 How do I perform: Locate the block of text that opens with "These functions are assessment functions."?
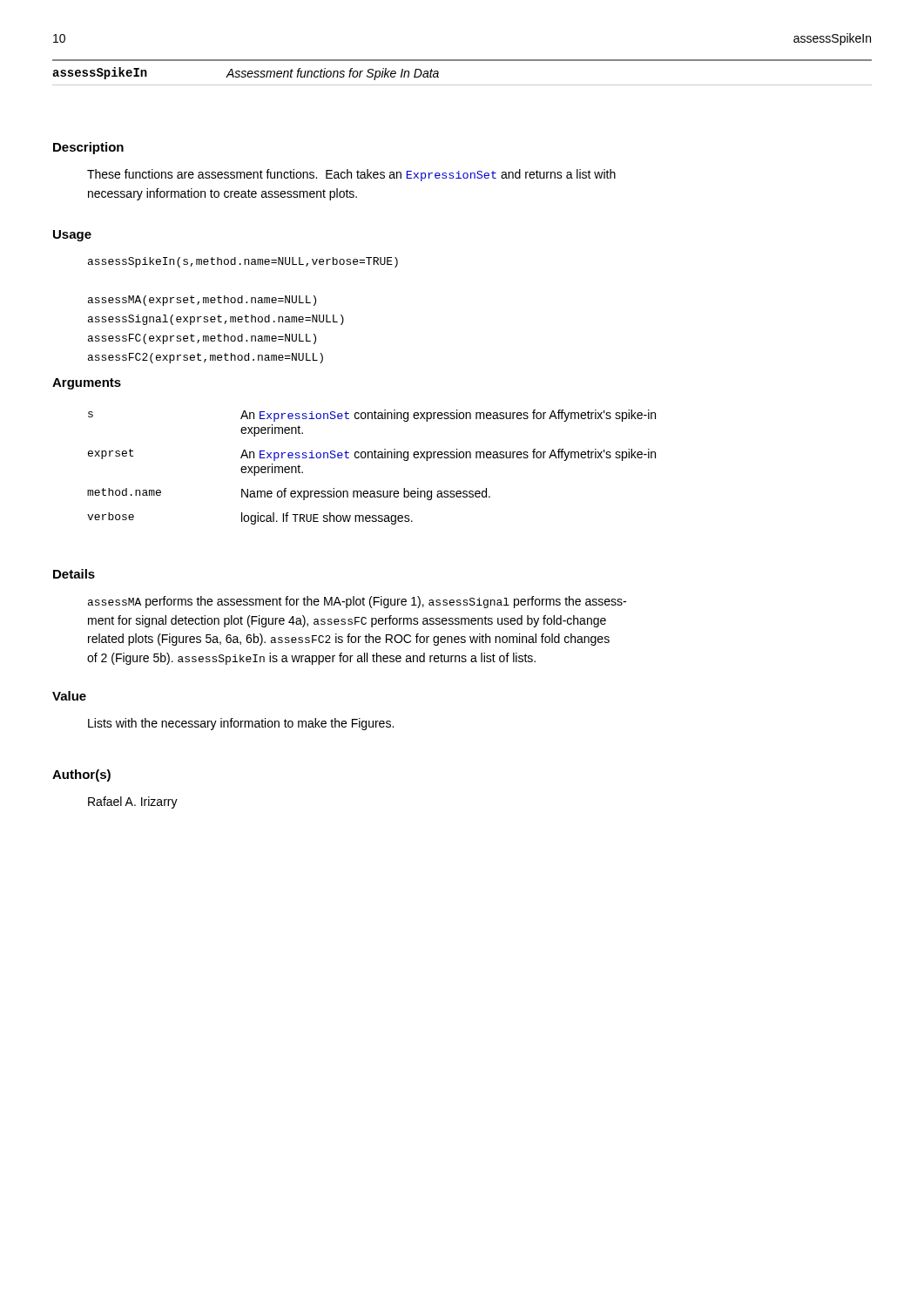point(479,184)
